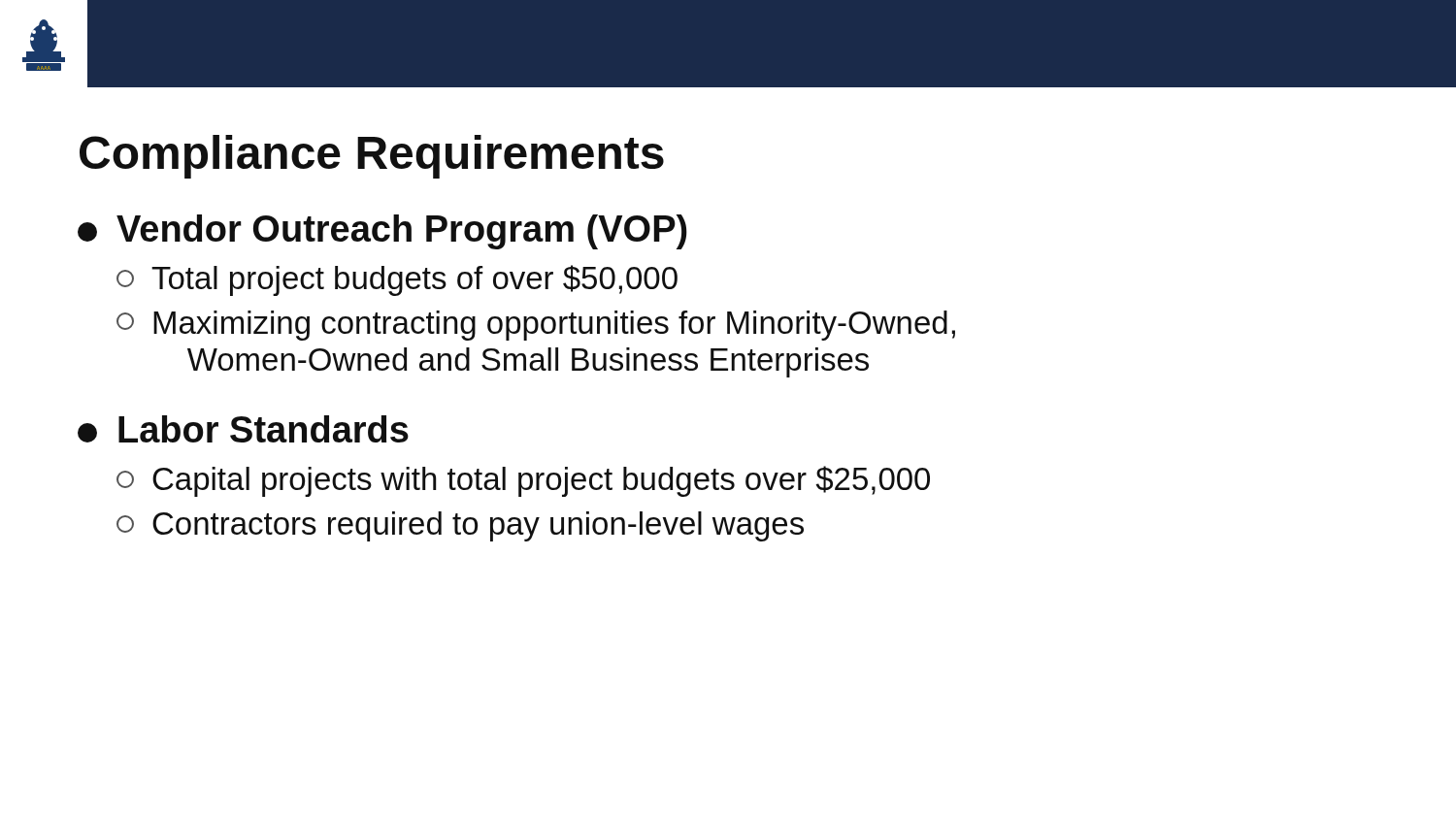Find the list item that reads "Contractors required to pay union-level wages"
Viewport: 1456px width, 819px height.
(x=461, y=524)
